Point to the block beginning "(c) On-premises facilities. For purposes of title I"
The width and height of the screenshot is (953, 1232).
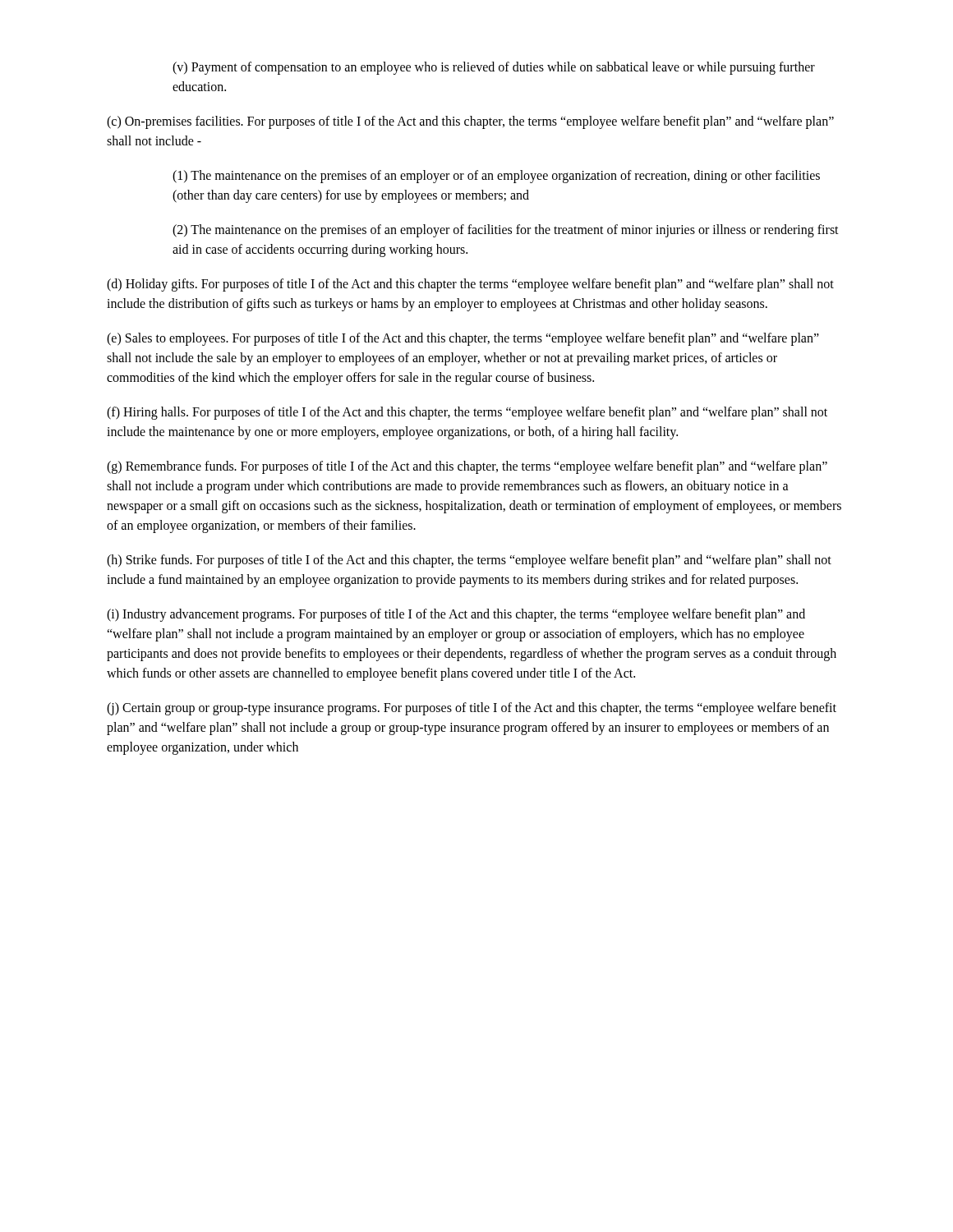(x=470, y=131)
